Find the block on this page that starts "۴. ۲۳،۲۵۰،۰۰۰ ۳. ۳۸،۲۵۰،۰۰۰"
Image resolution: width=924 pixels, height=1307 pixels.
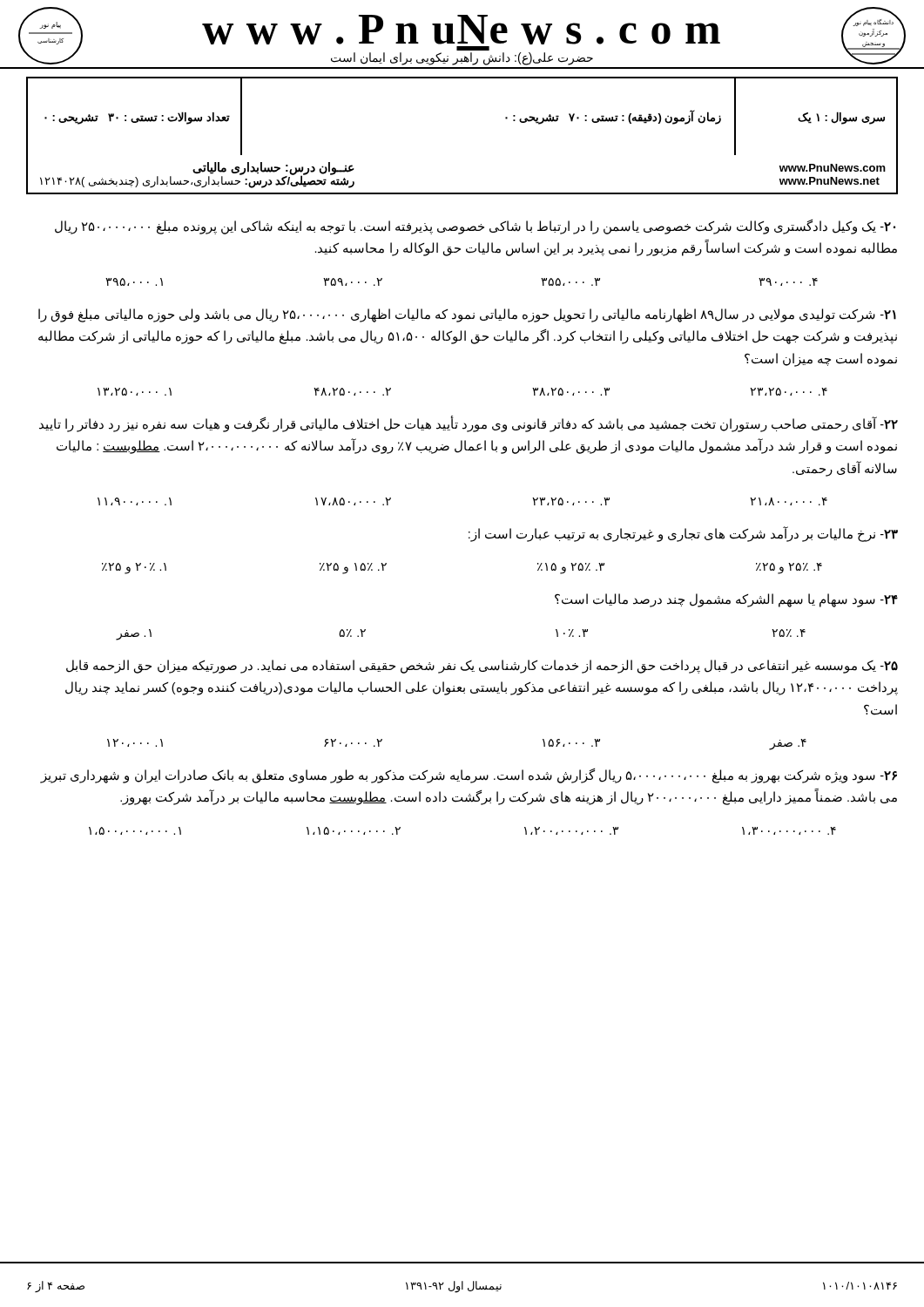coord(117,392)
